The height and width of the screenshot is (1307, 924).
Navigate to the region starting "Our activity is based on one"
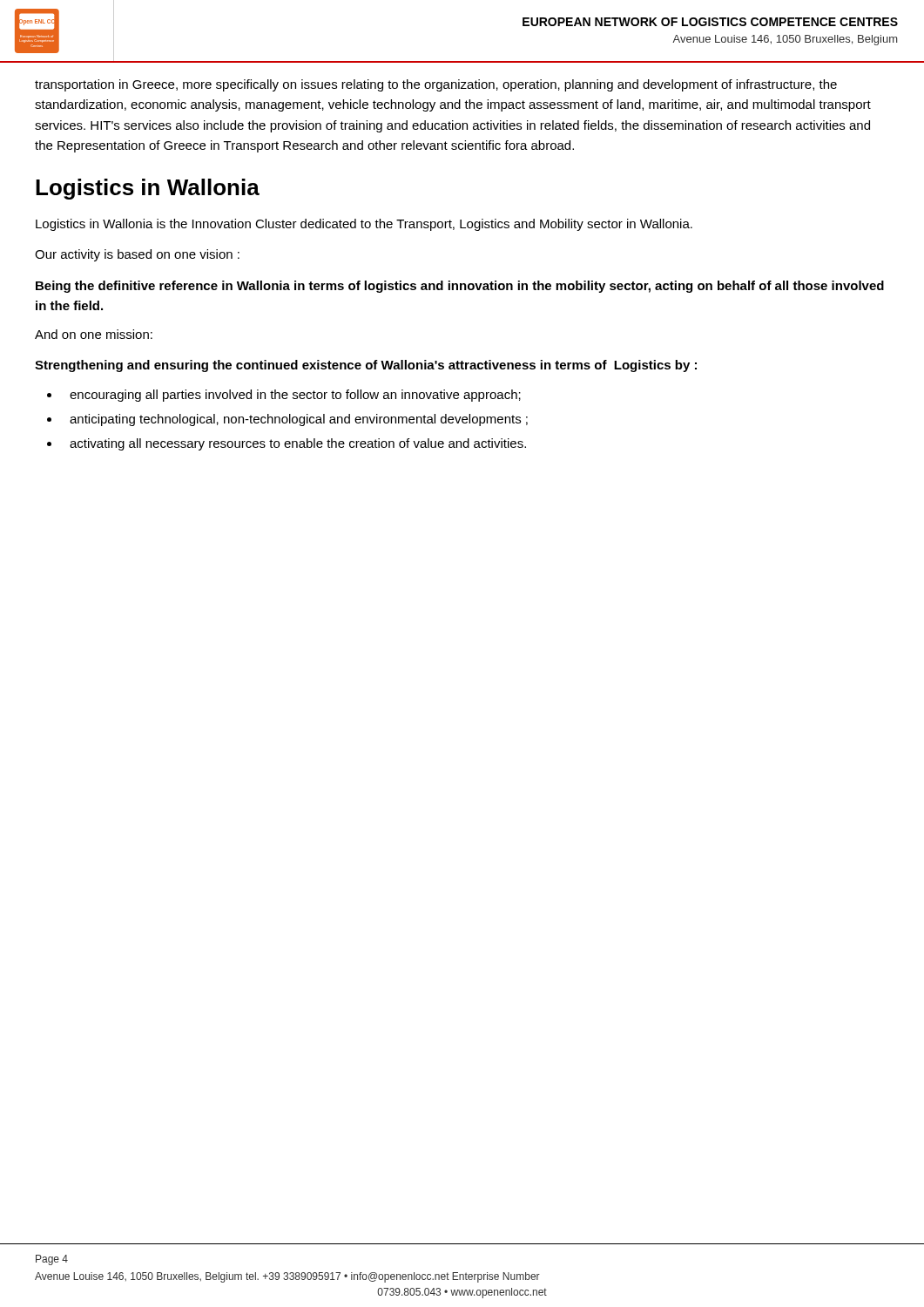[138, 254]
